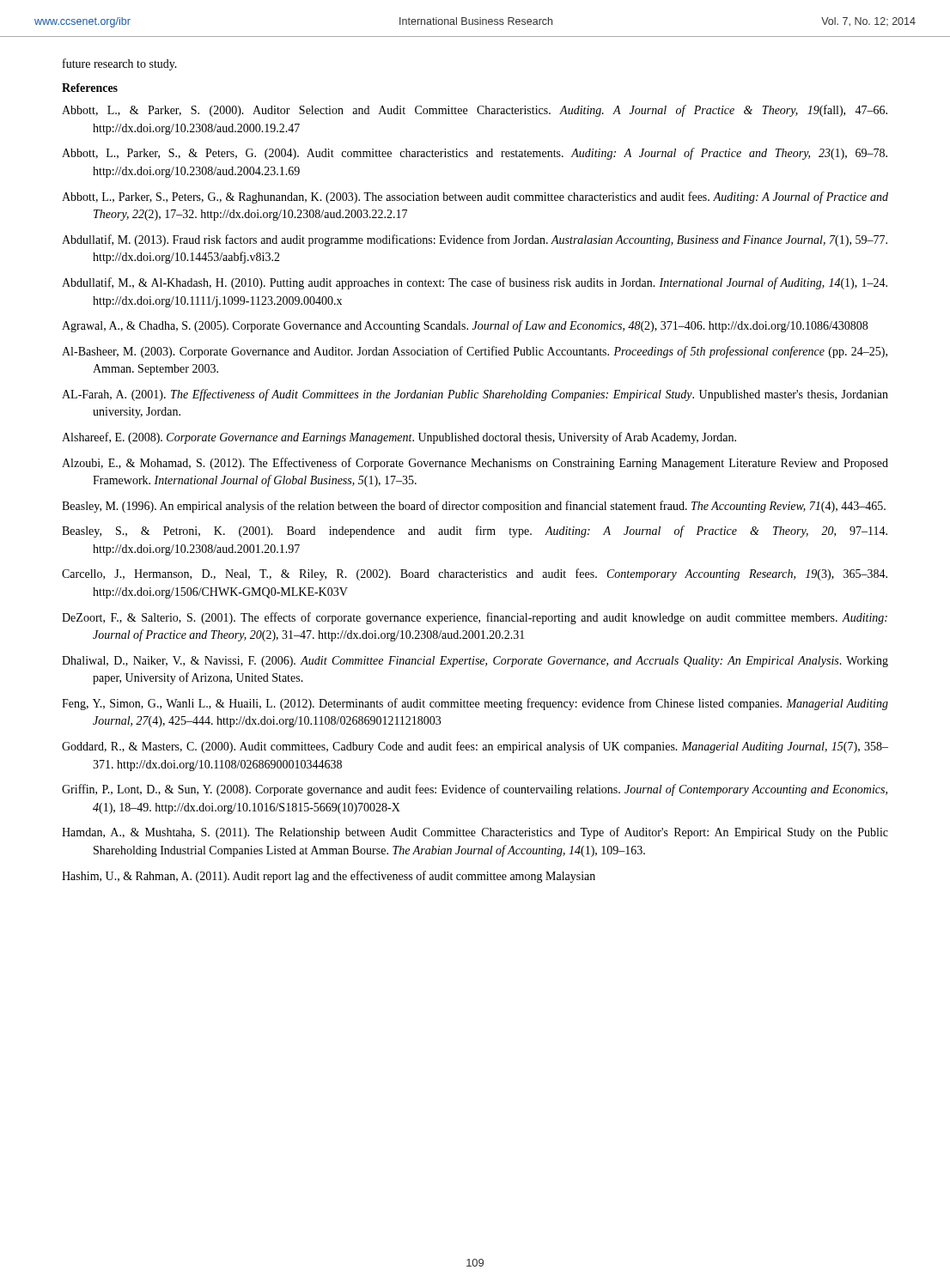Point to the block beginning "Al-Basheer, M. (2003). Corporate Governance"
950x1288 pixels.
[475, 360]
